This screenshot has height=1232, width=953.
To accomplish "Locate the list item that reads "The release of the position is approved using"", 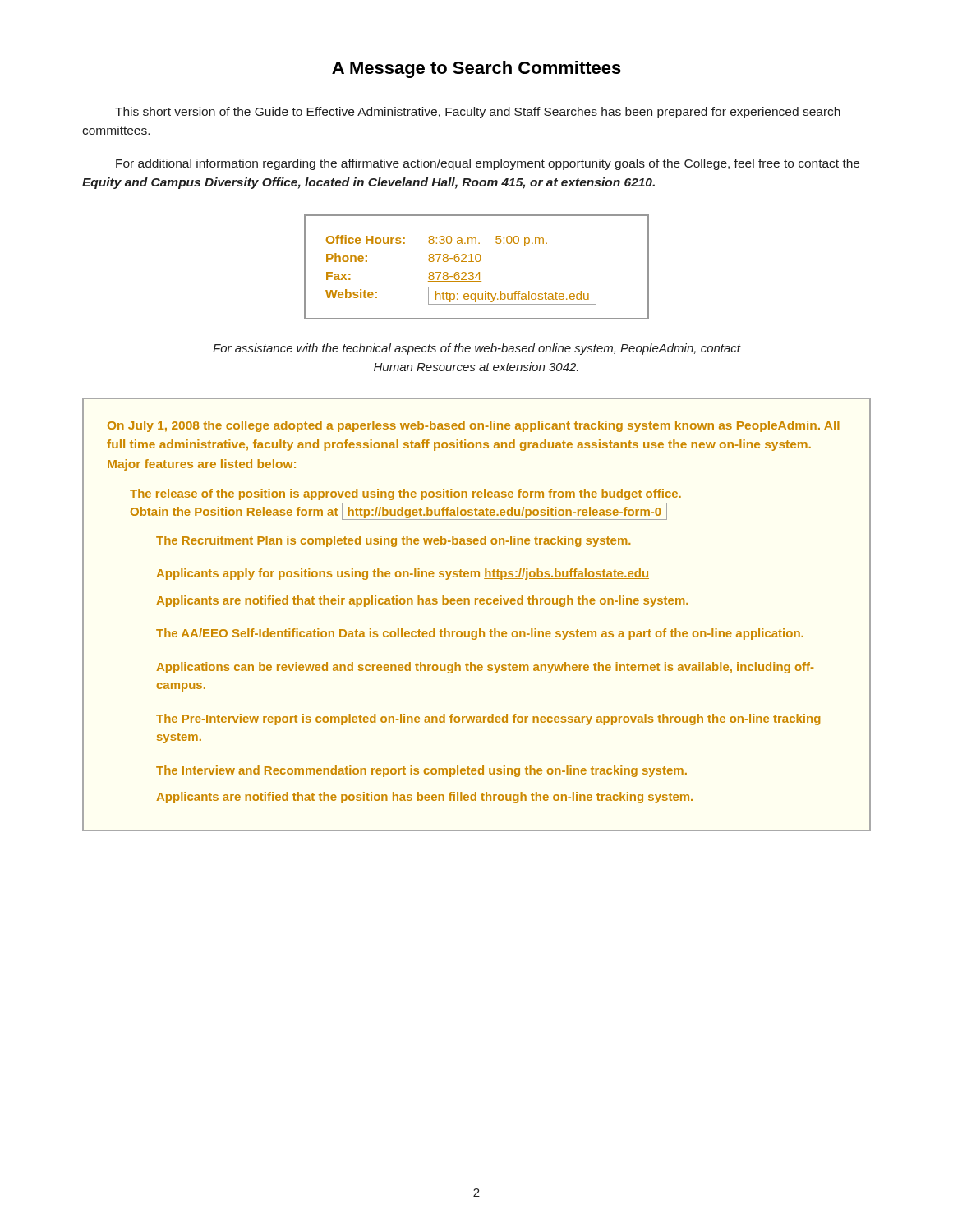I will tap(406, 503).
